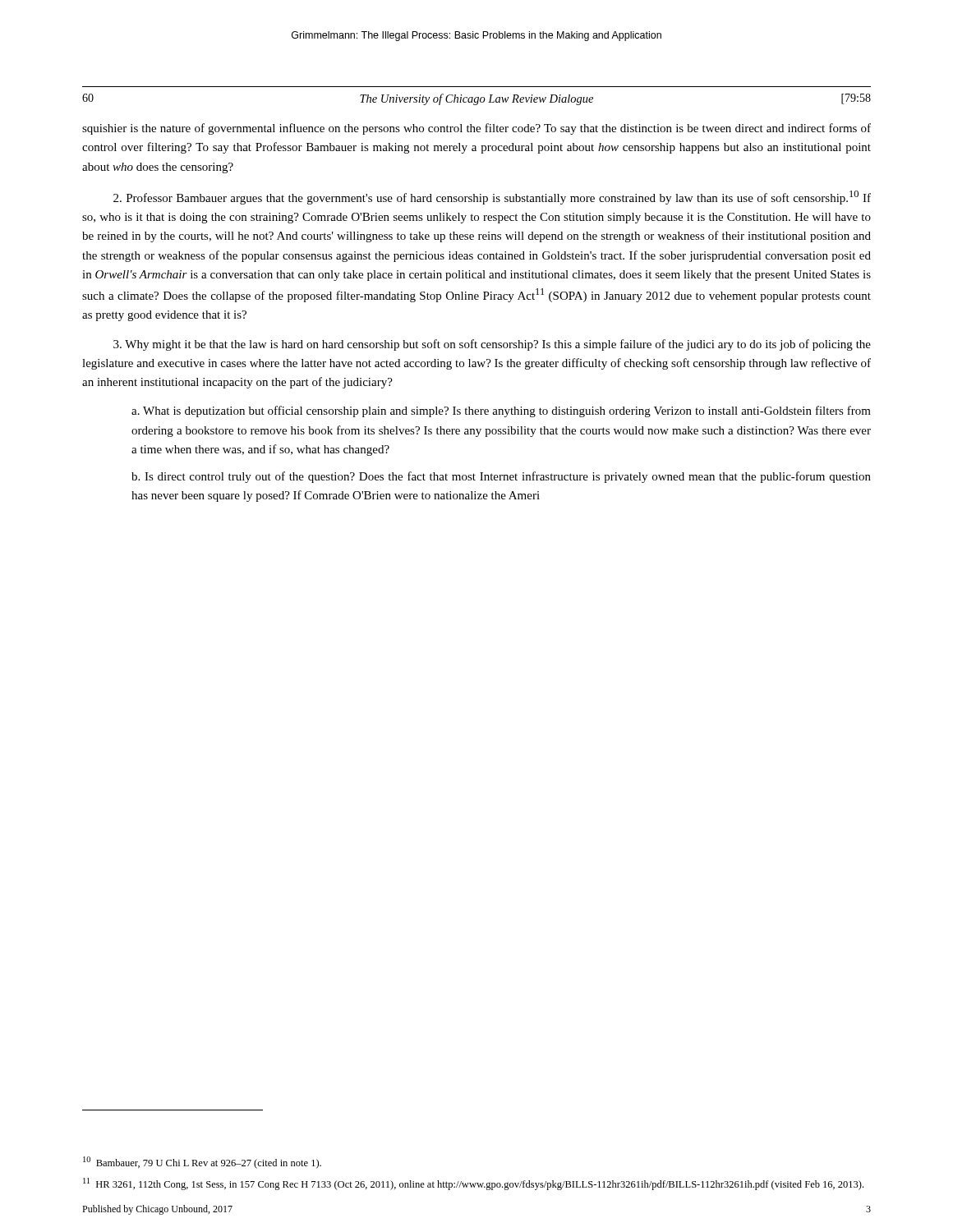Locate the block of text that opens with "squishier is the"
Image resolution: width=953 pixels, height=1232 pixels.
tap(476, 148)
